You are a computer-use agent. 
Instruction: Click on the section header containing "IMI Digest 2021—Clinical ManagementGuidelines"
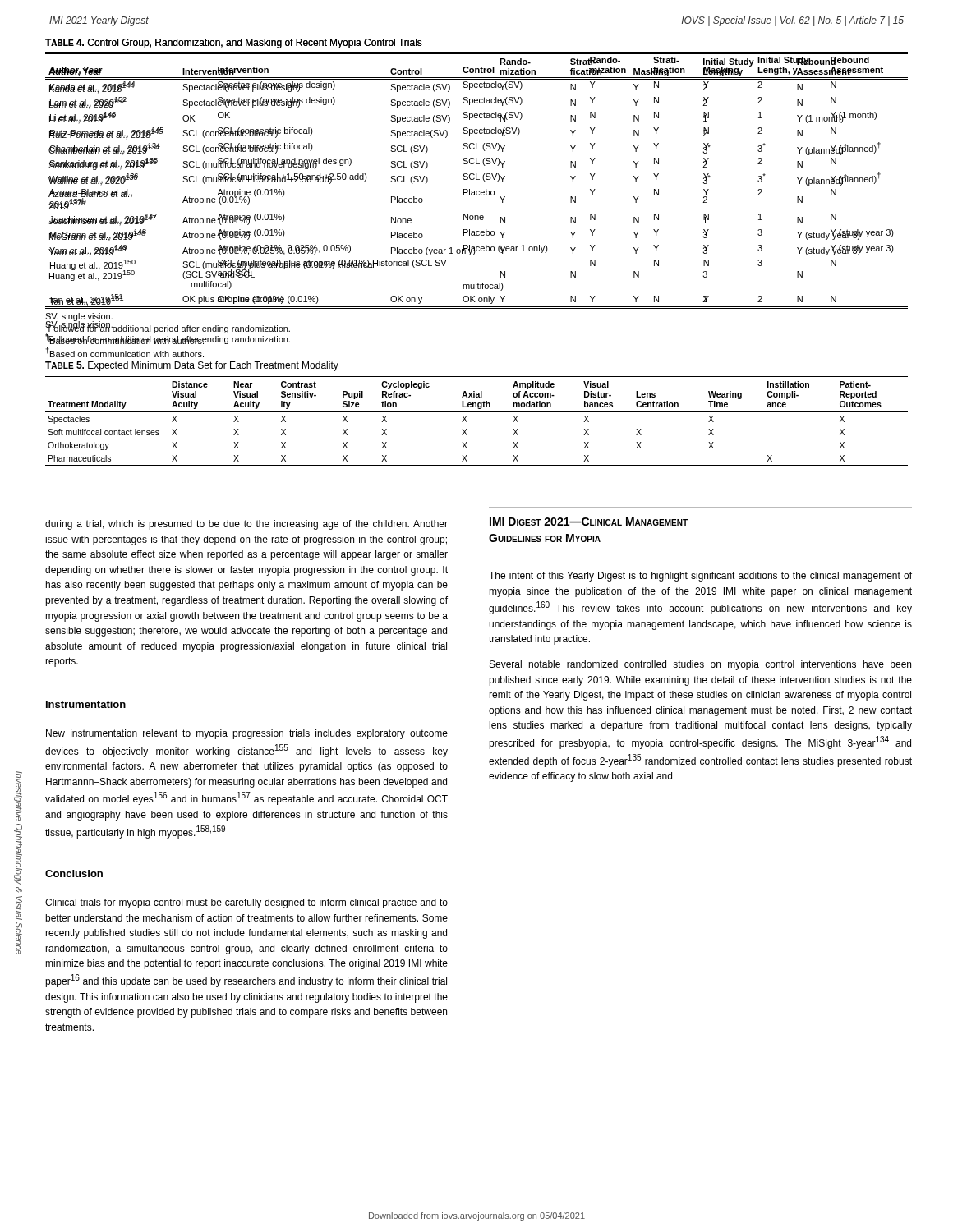coord(588,530)
